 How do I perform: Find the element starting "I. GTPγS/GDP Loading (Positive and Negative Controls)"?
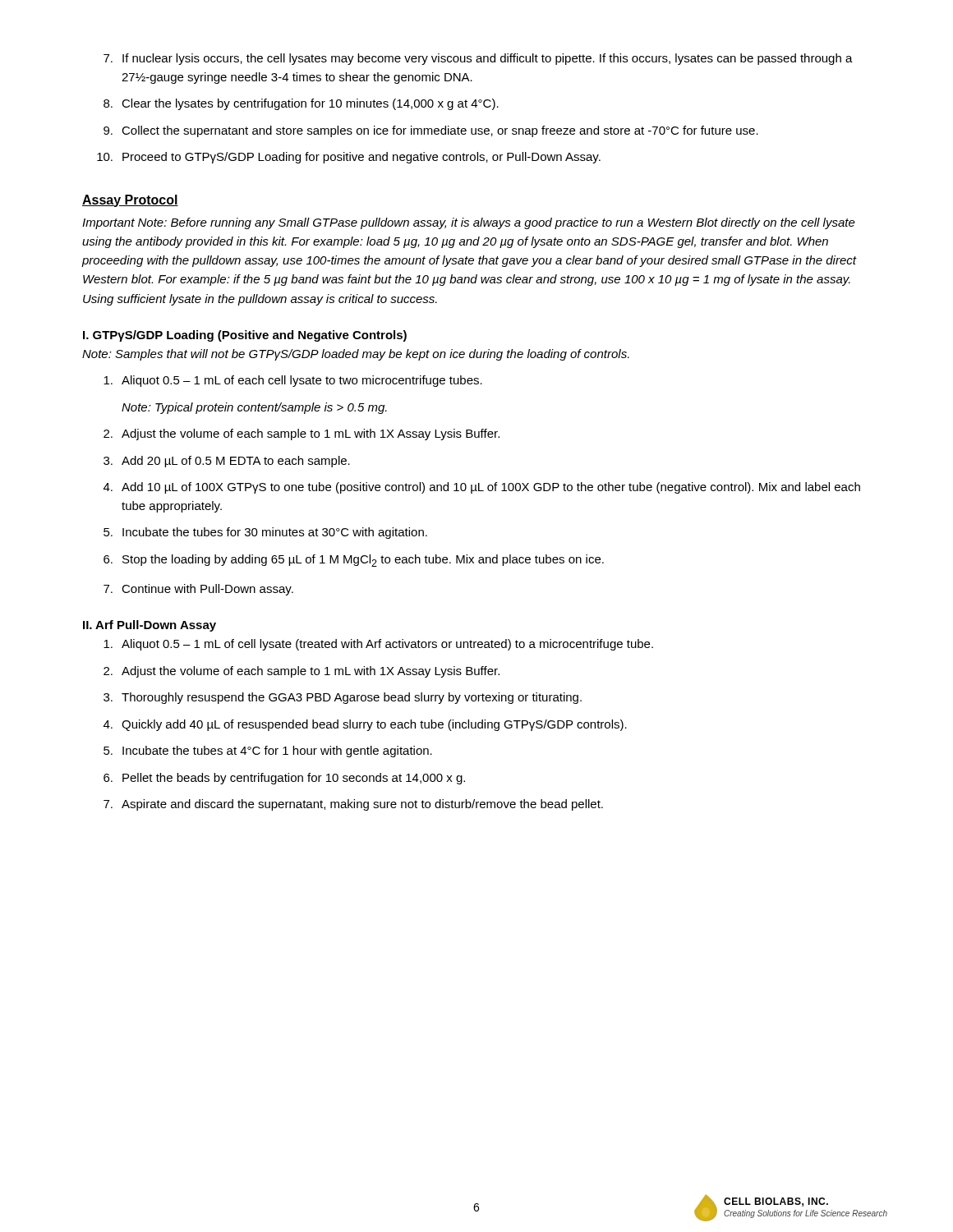coord(245,334)
